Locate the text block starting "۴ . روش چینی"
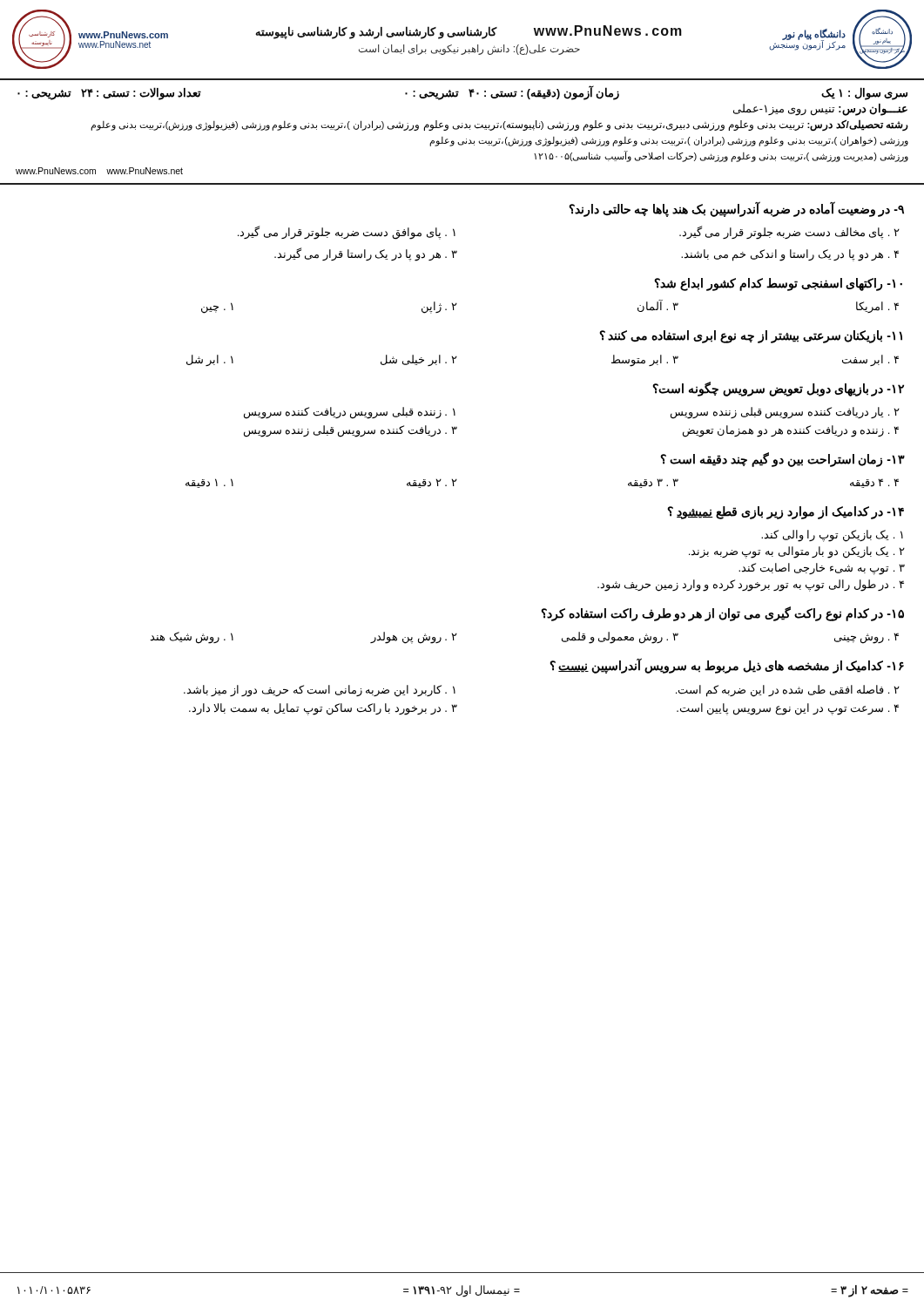Viewport: 924px width, 1307px height. tap(866, 637)
